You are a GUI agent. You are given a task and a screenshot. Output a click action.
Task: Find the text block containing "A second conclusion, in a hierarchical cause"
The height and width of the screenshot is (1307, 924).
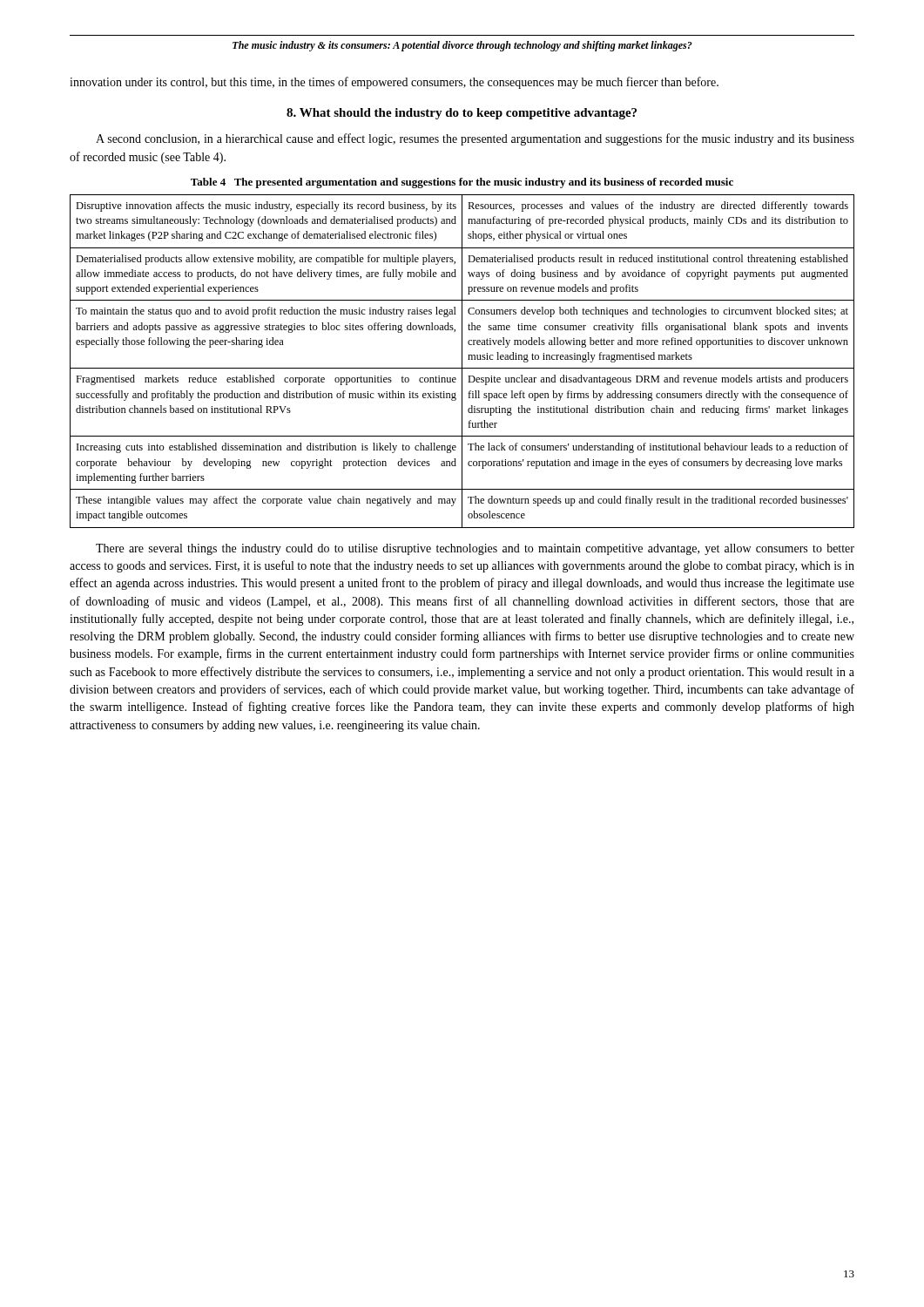point(462,149)
